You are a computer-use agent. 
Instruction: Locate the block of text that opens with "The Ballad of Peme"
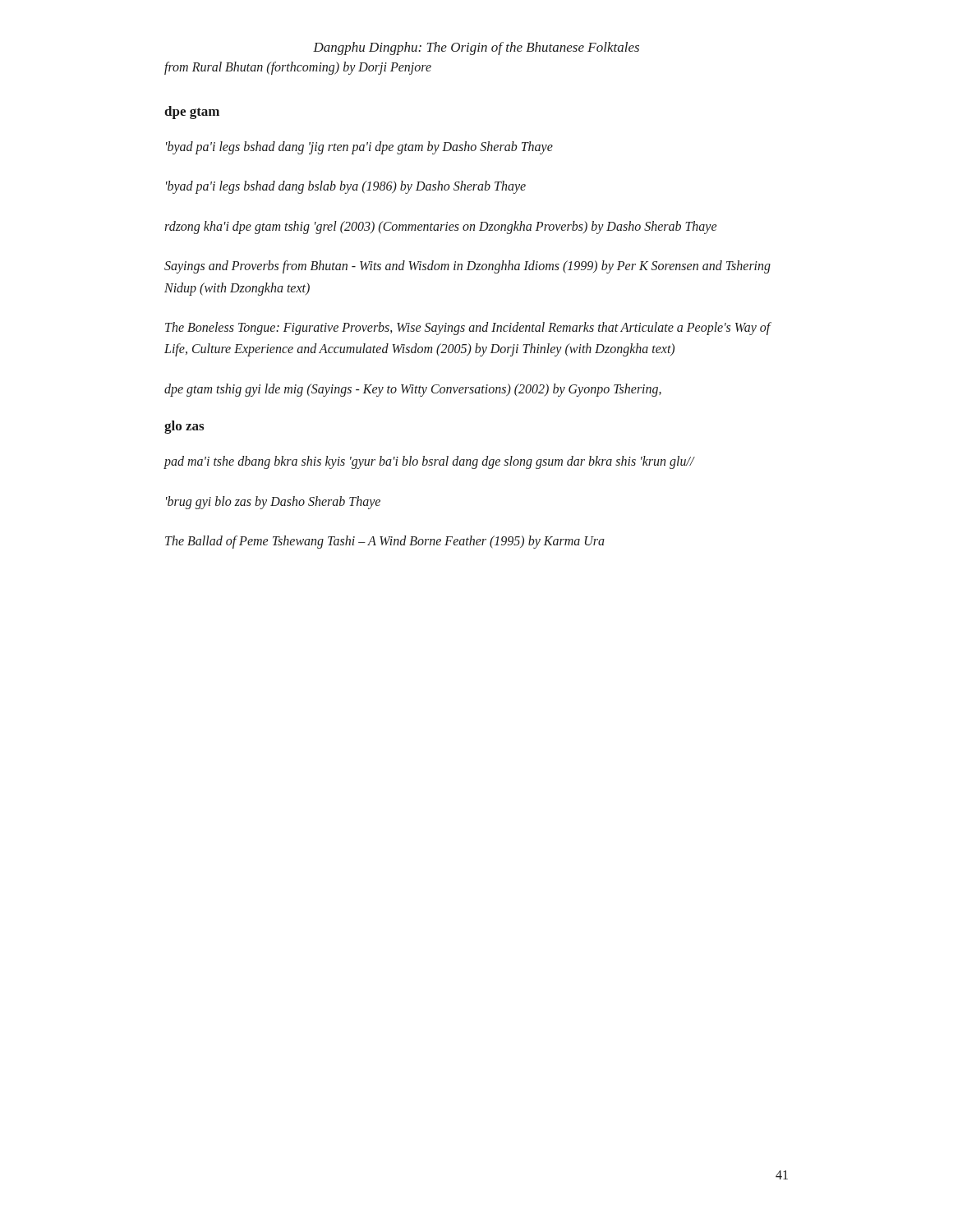pyautogui.click(x=384, y=541)
